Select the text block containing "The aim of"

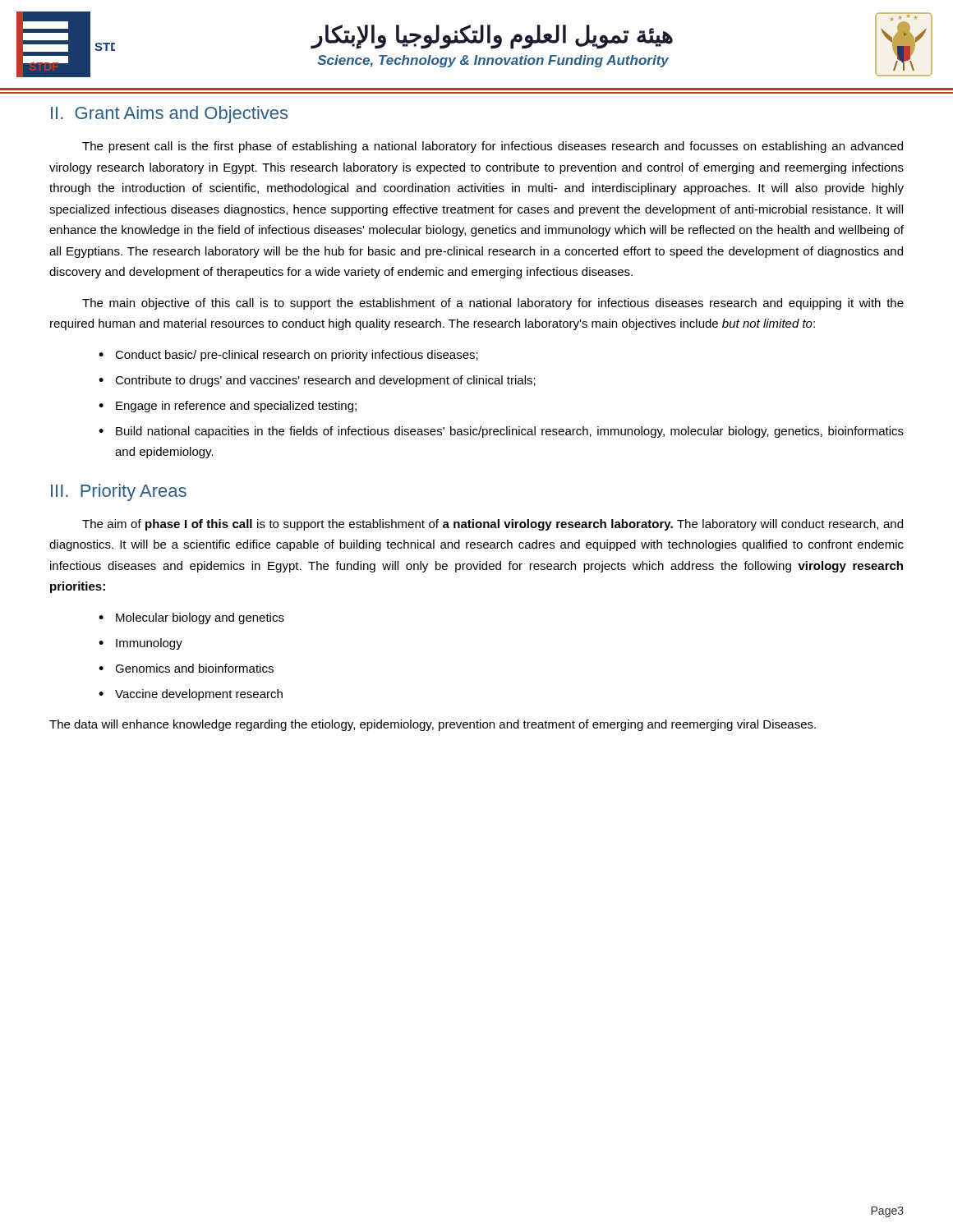coord(476,555)
